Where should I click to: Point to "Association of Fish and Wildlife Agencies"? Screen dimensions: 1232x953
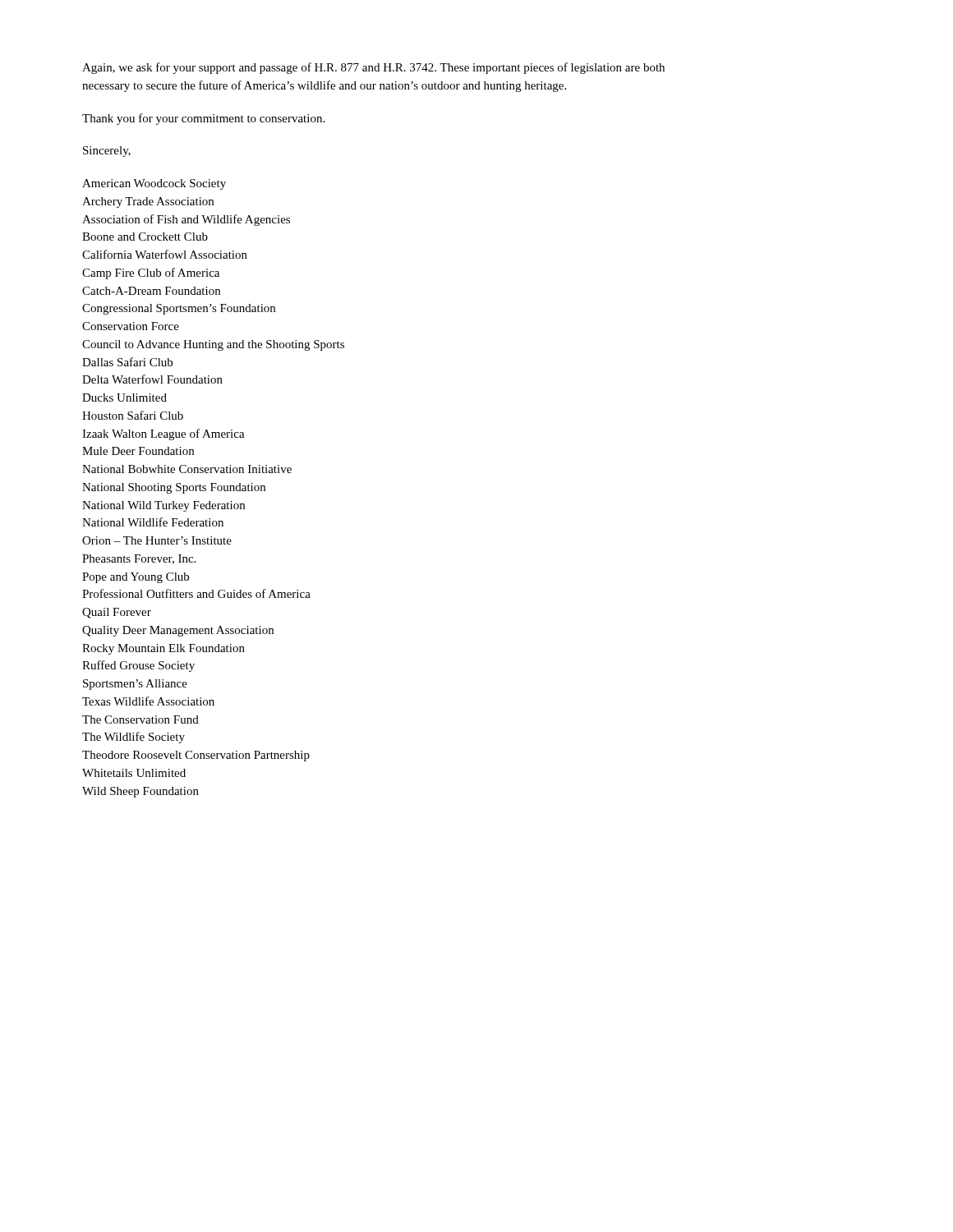pos(186,219)
